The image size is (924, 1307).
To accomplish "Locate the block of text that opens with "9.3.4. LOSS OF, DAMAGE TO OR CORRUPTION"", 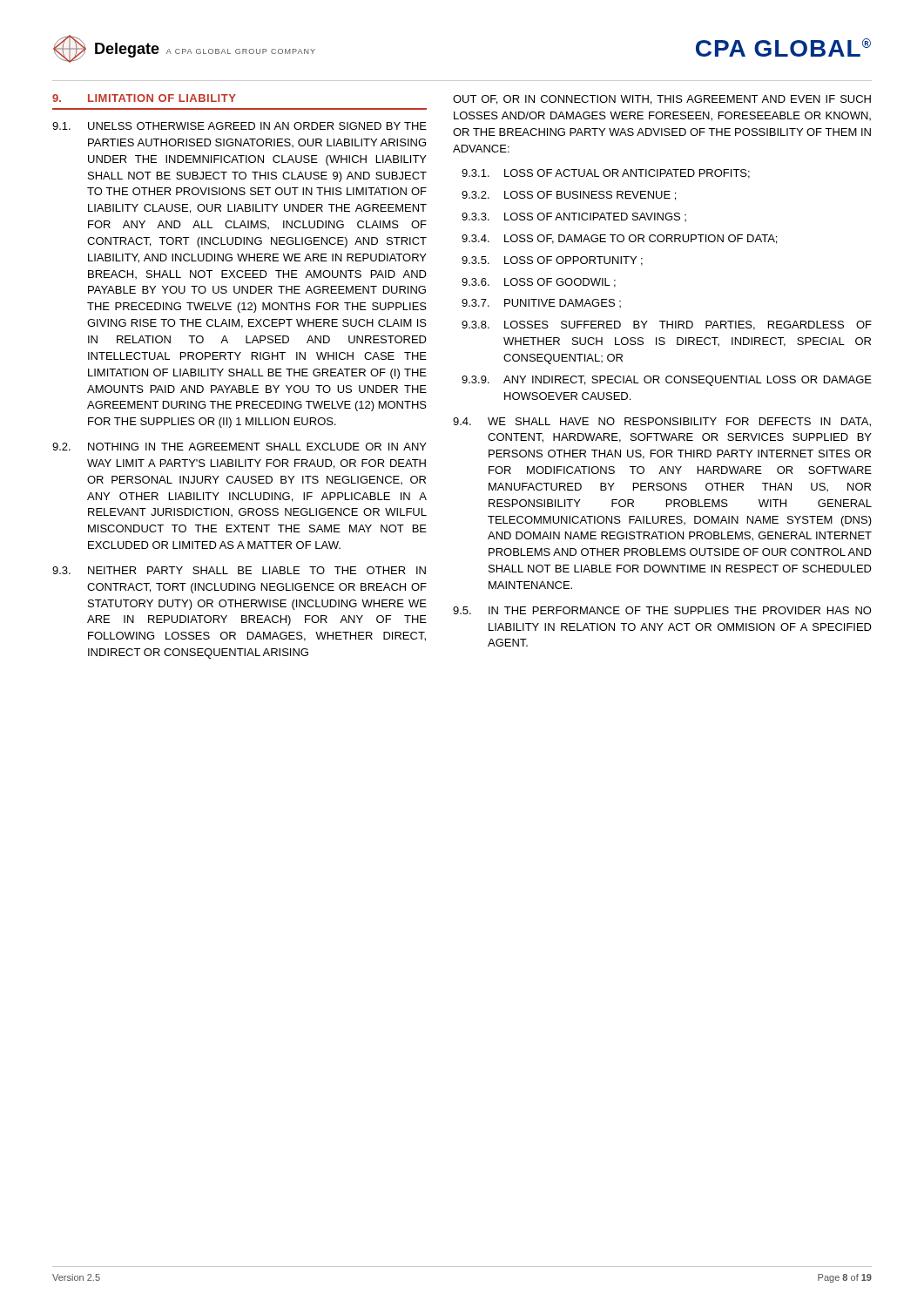I will tap(667, 239).
